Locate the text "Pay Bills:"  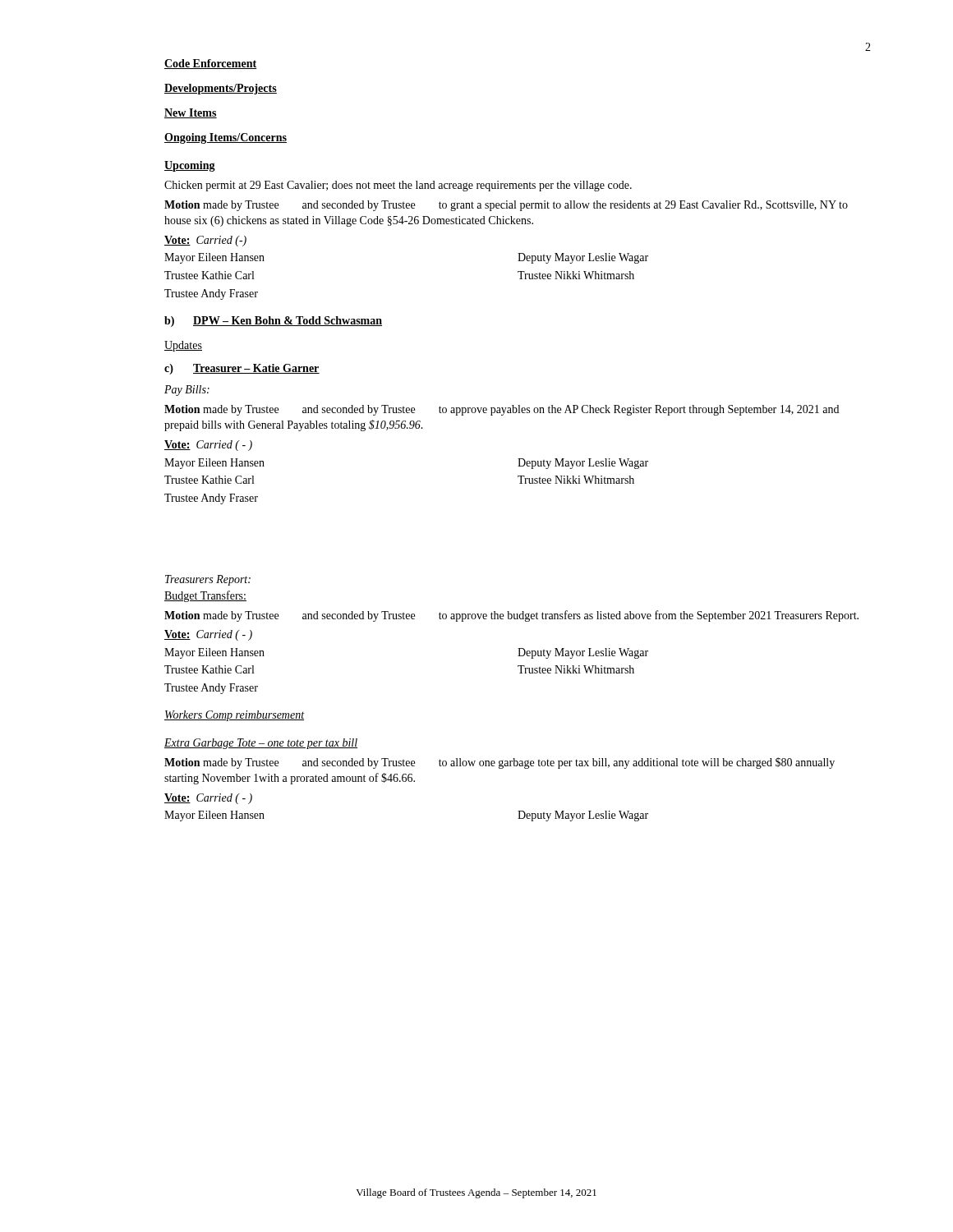point(187,390)
